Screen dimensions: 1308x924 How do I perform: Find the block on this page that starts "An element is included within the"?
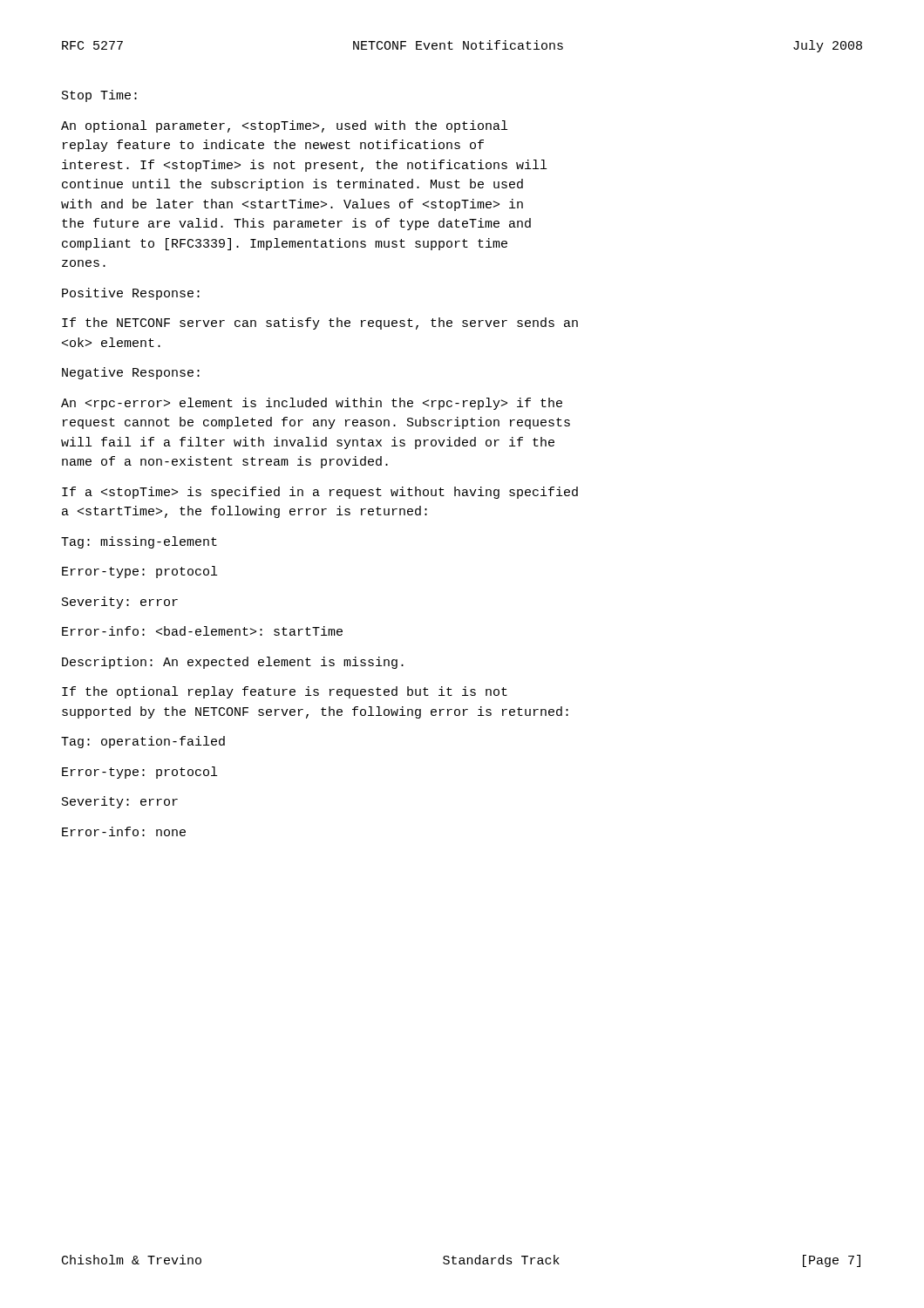click(316, 433)
